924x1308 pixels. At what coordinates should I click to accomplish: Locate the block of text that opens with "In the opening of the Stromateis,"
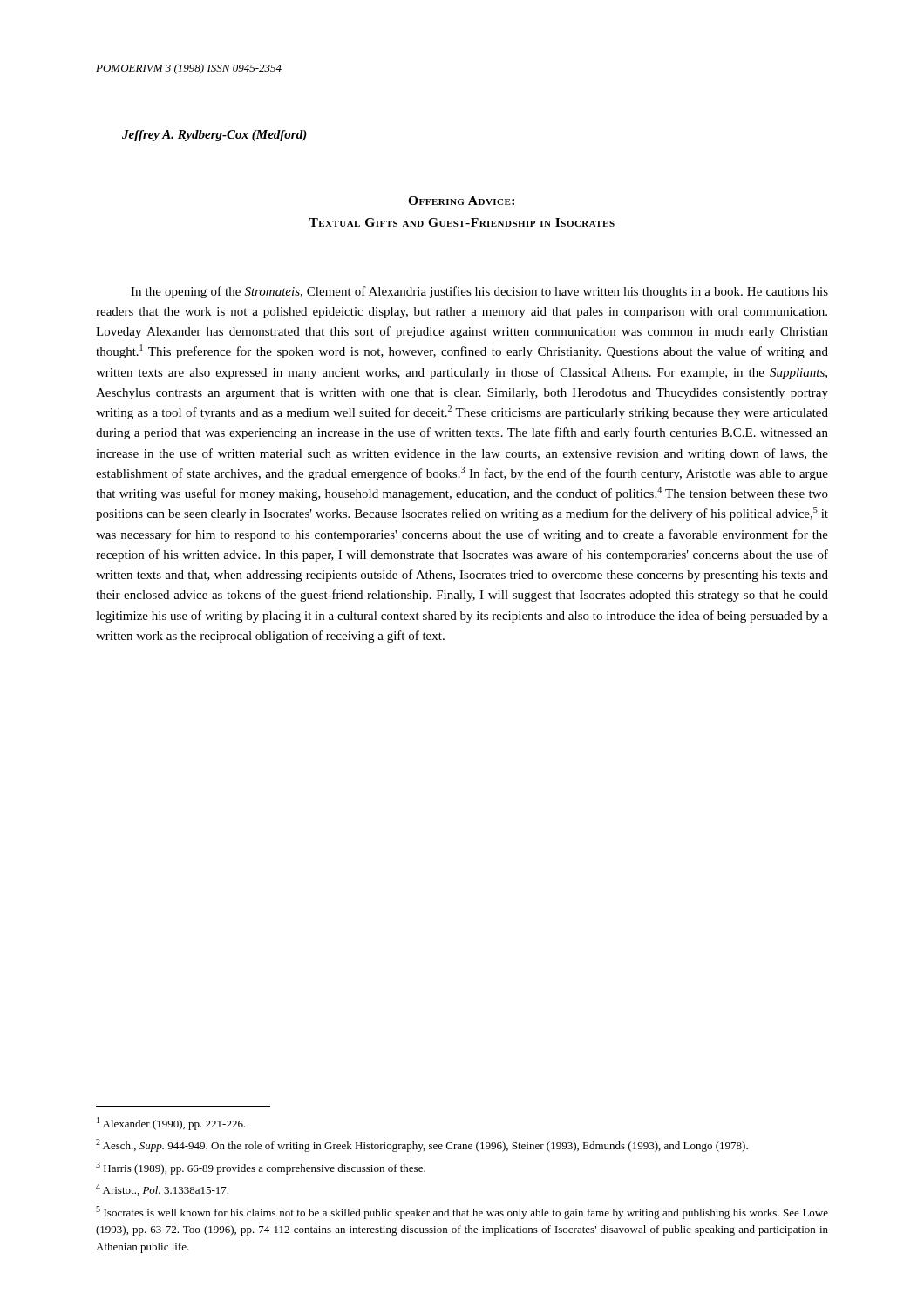pyautogui.click(x=462, y=464)
